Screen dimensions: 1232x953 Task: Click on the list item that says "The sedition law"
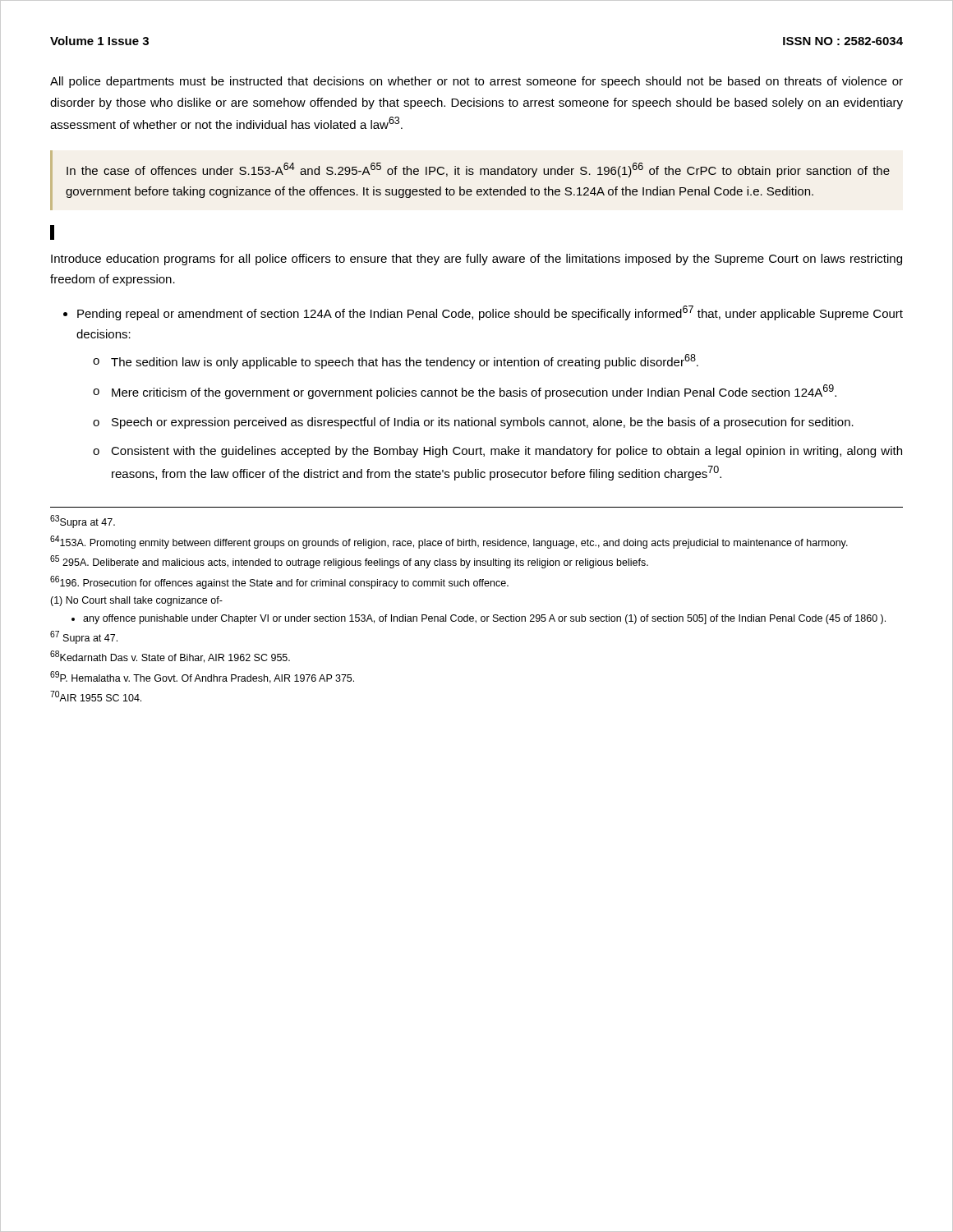click(405, 360)
